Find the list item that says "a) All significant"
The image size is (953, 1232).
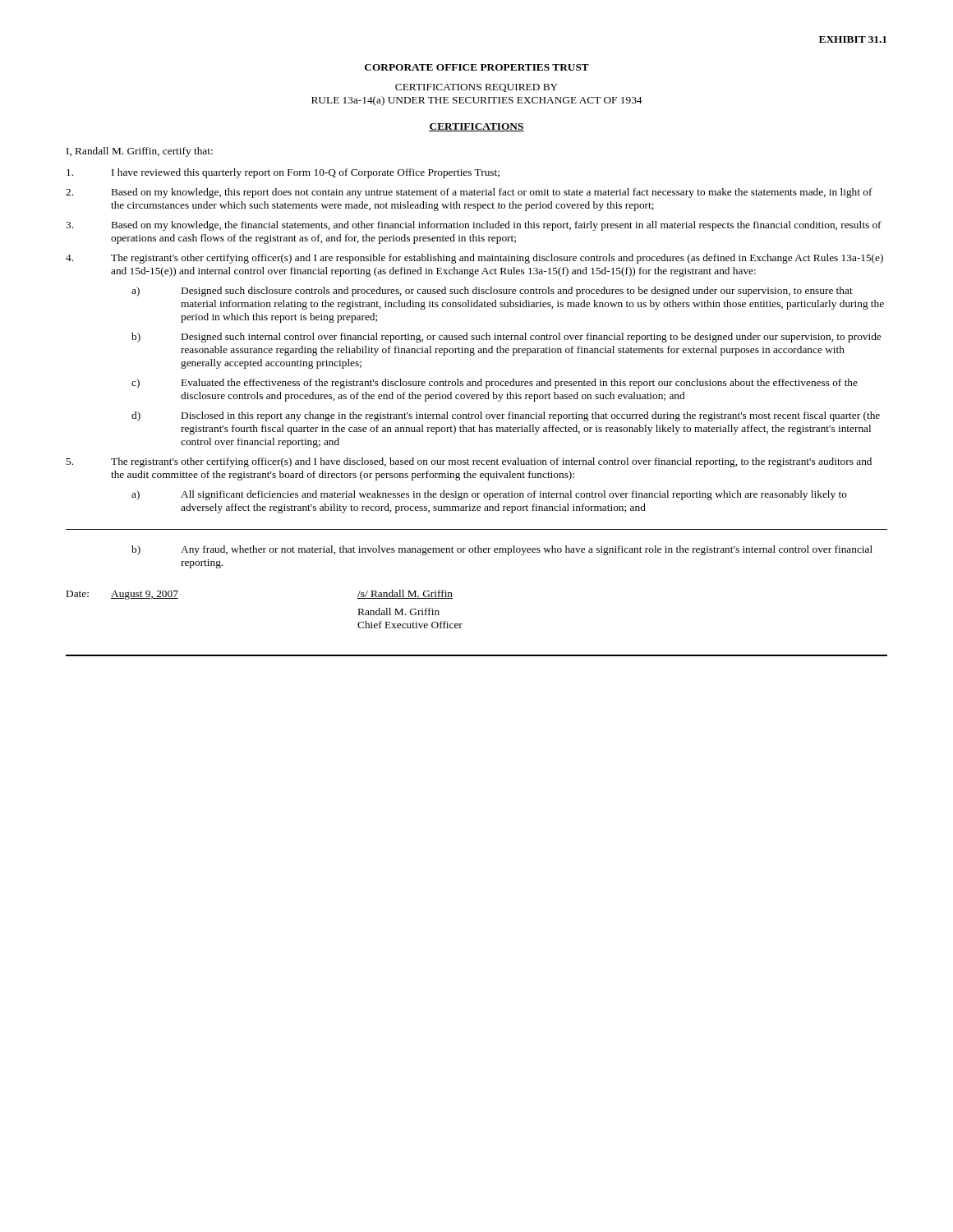click(509, 501)
